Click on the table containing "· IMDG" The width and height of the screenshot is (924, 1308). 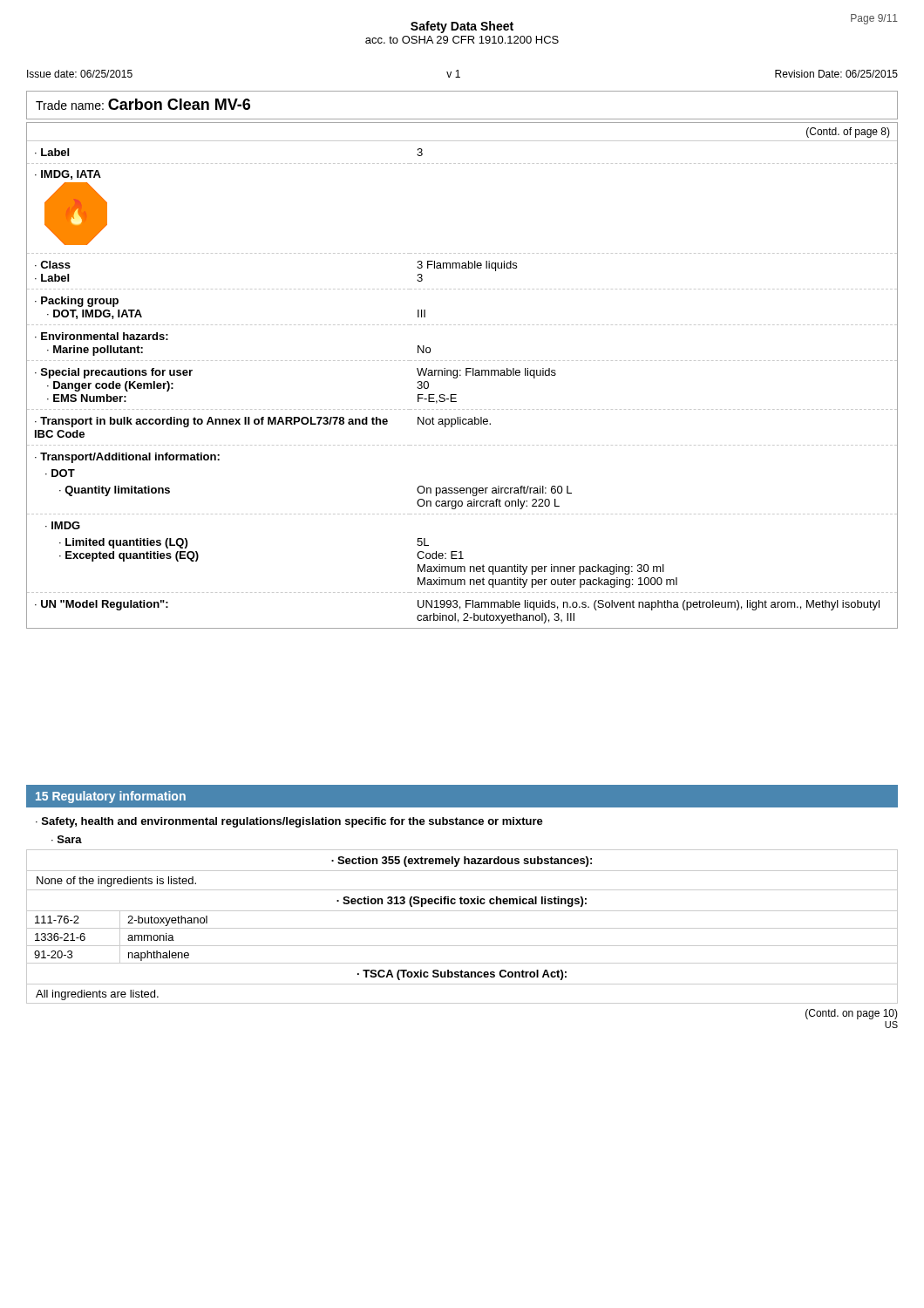[462, 375]
